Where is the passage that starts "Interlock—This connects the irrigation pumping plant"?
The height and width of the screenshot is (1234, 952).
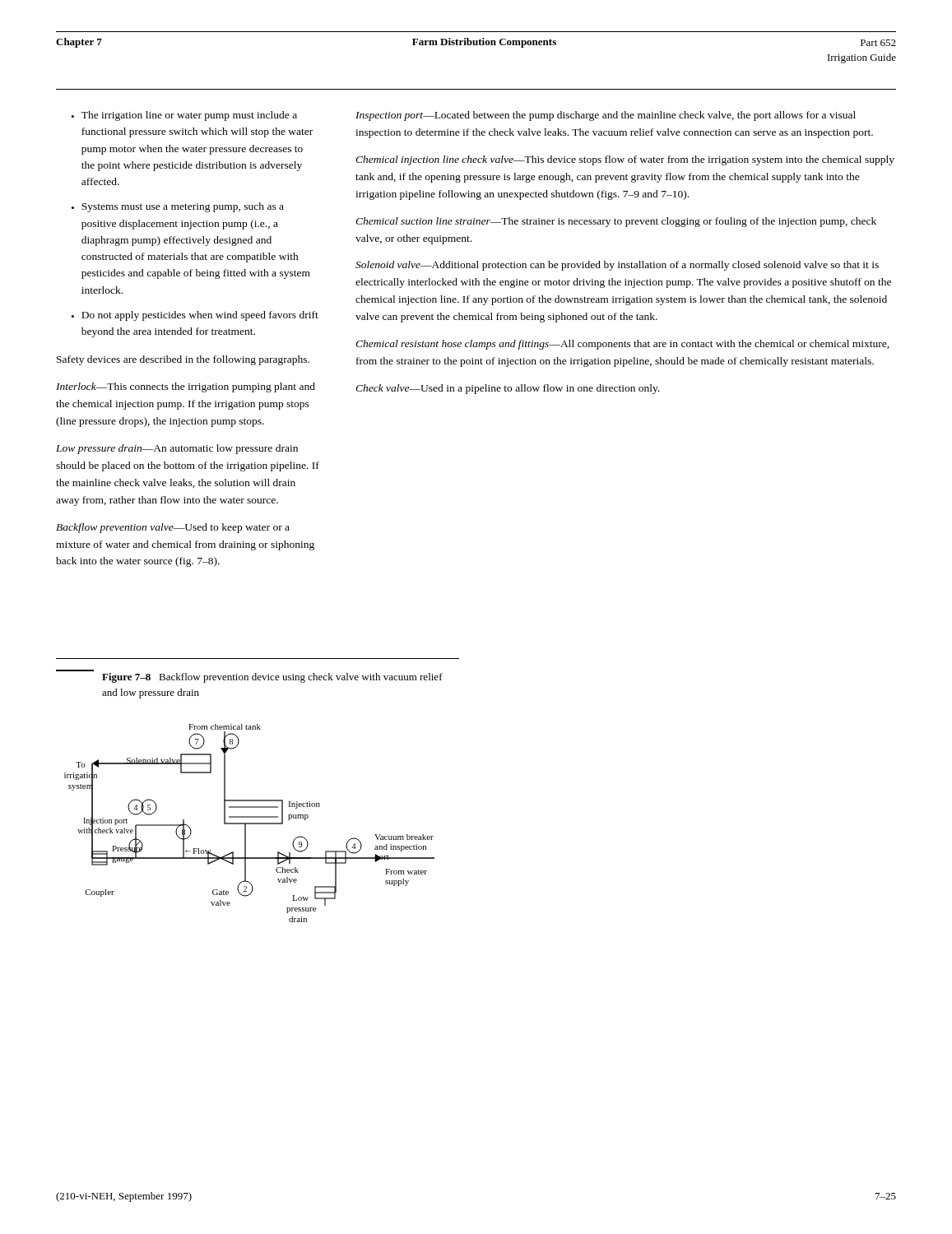(186, 404)
